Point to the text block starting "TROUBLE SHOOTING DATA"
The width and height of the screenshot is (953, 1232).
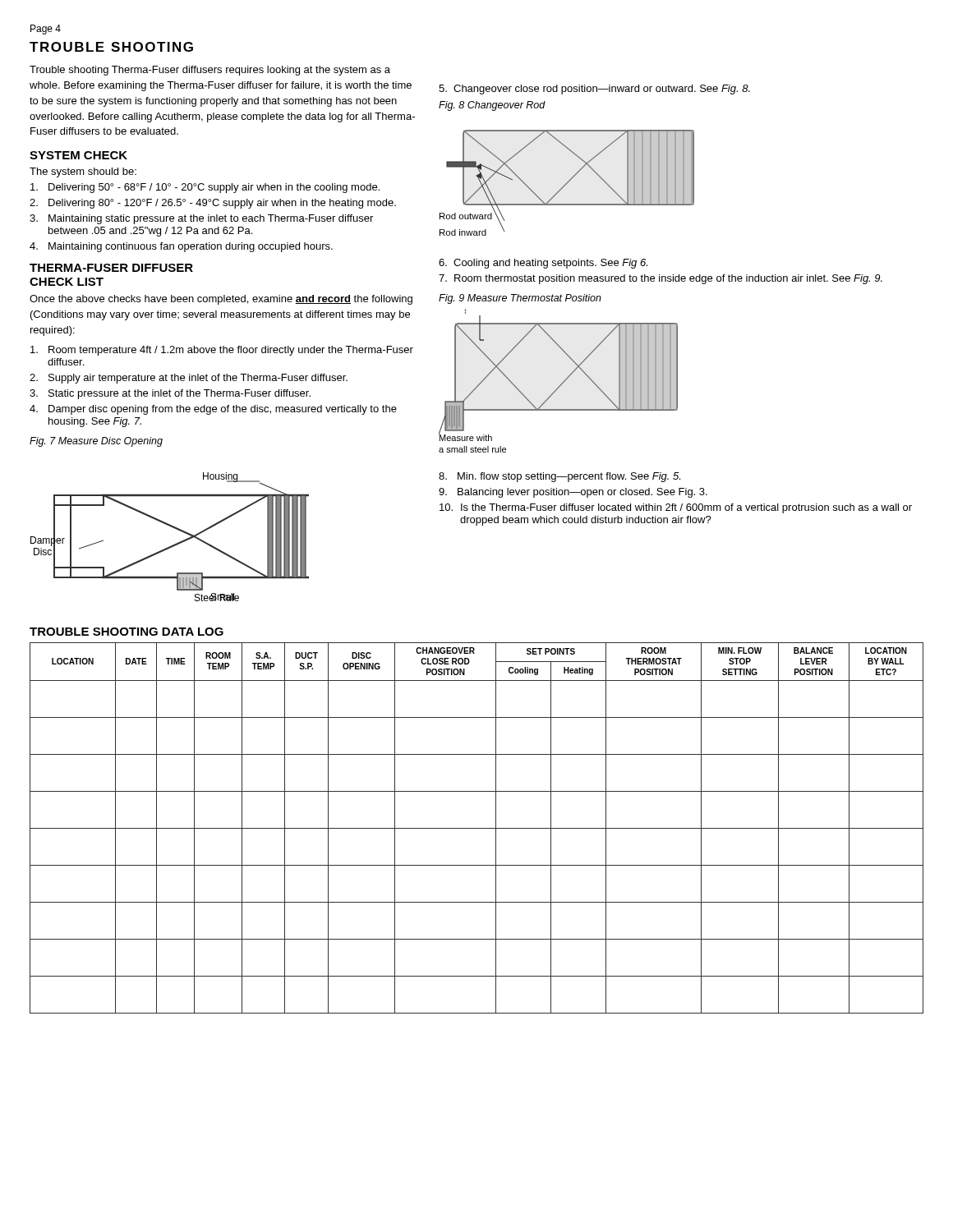[x=127, y=631]
